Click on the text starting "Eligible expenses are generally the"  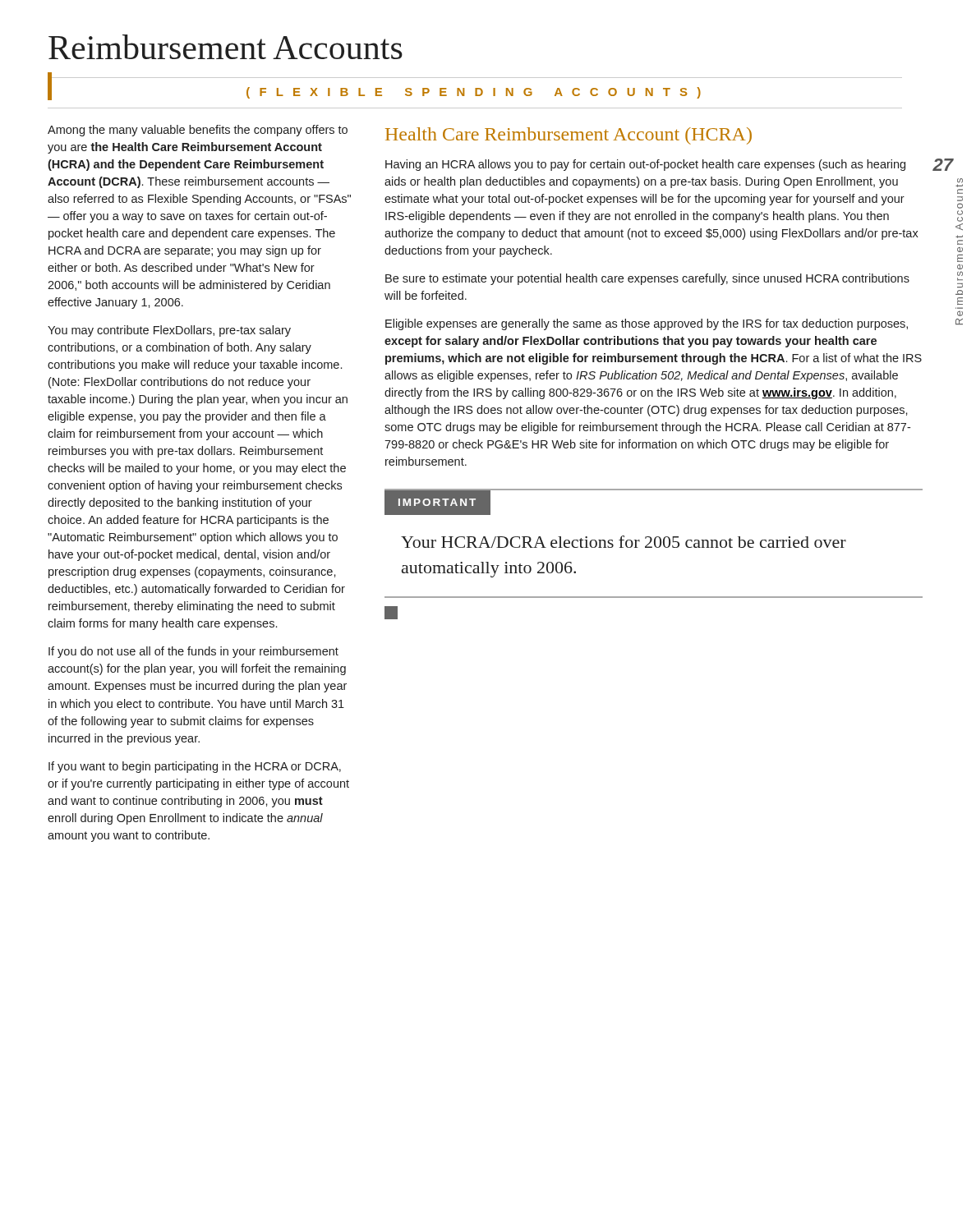tap(653, 393)
